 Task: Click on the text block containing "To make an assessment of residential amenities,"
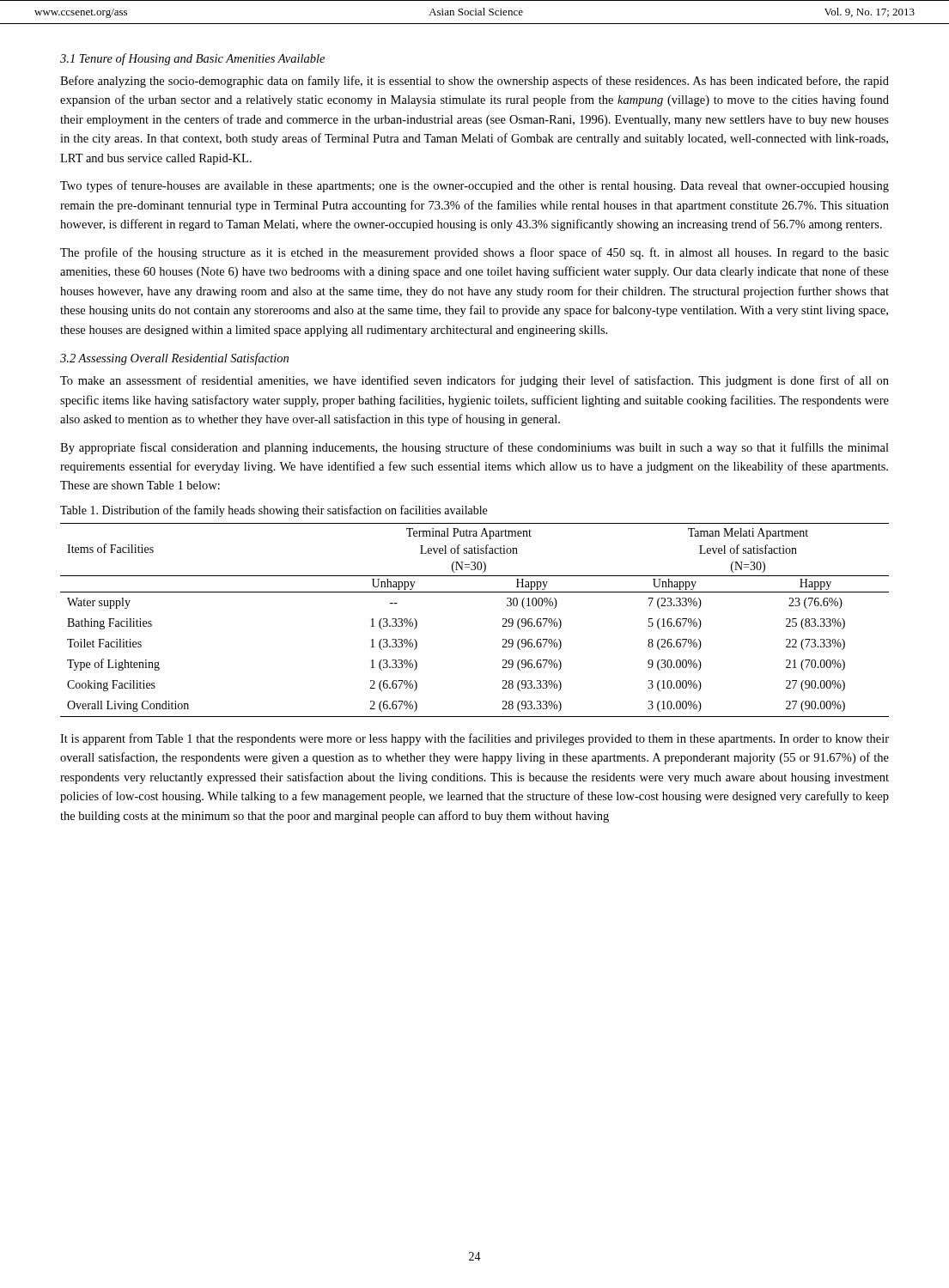(x=474, y=400)
